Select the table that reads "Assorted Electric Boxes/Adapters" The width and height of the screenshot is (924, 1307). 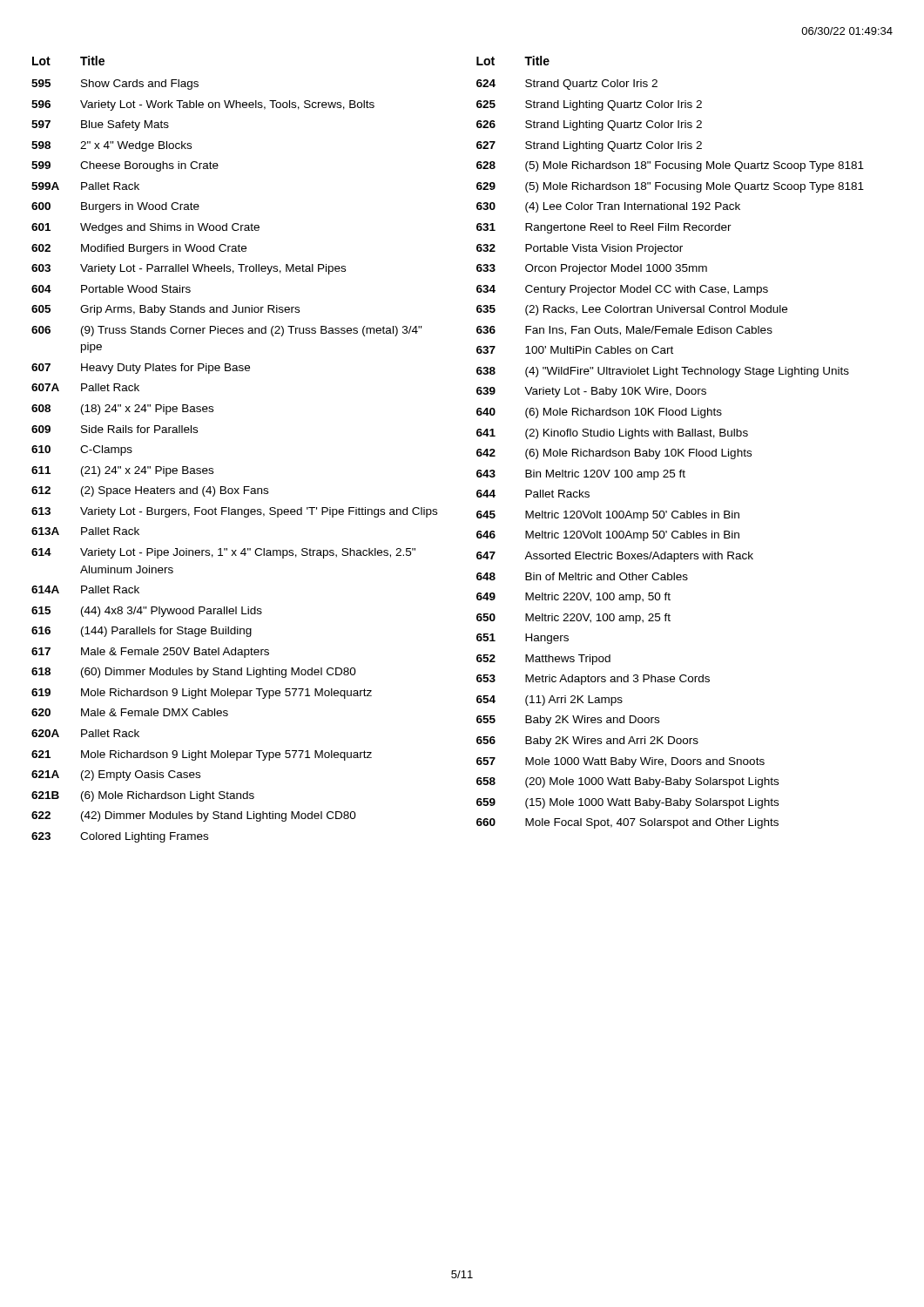[x=684, y=443]
